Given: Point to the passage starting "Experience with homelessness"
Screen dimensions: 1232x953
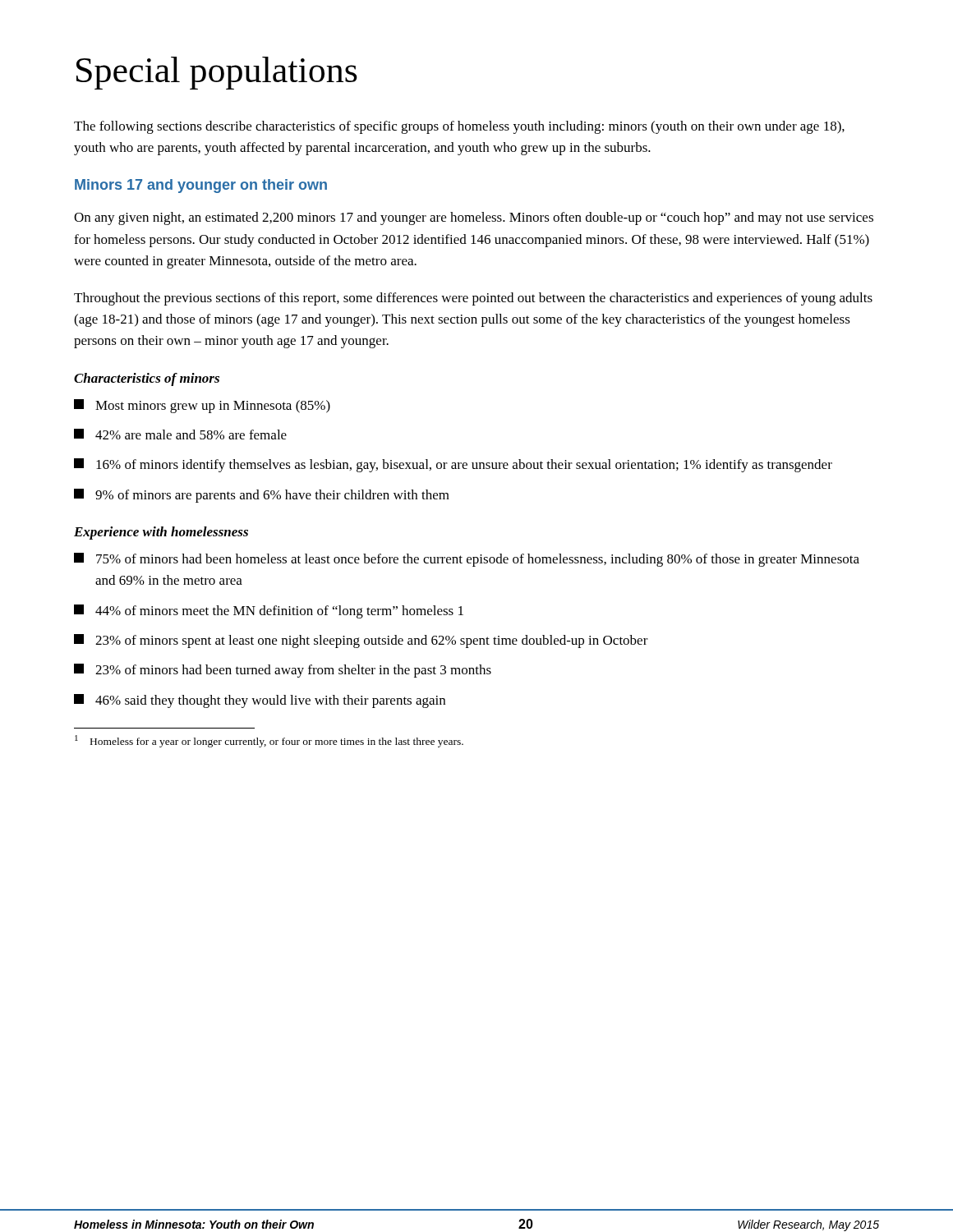Looking at the screenshot, I should click(x=161, y=533).
